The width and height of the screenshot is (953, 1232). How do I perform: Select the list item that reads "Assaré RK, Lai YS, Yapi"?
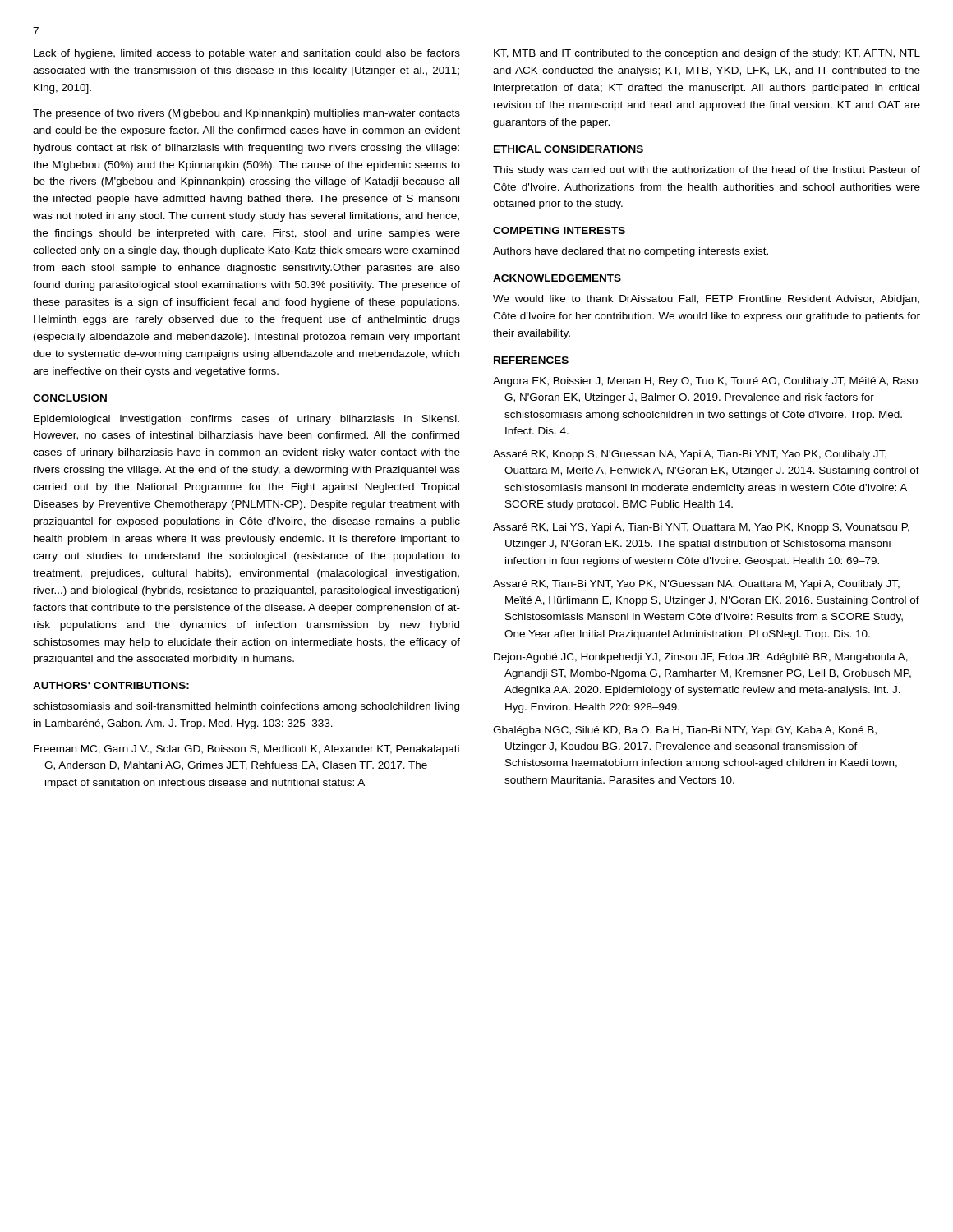point(707,544)
